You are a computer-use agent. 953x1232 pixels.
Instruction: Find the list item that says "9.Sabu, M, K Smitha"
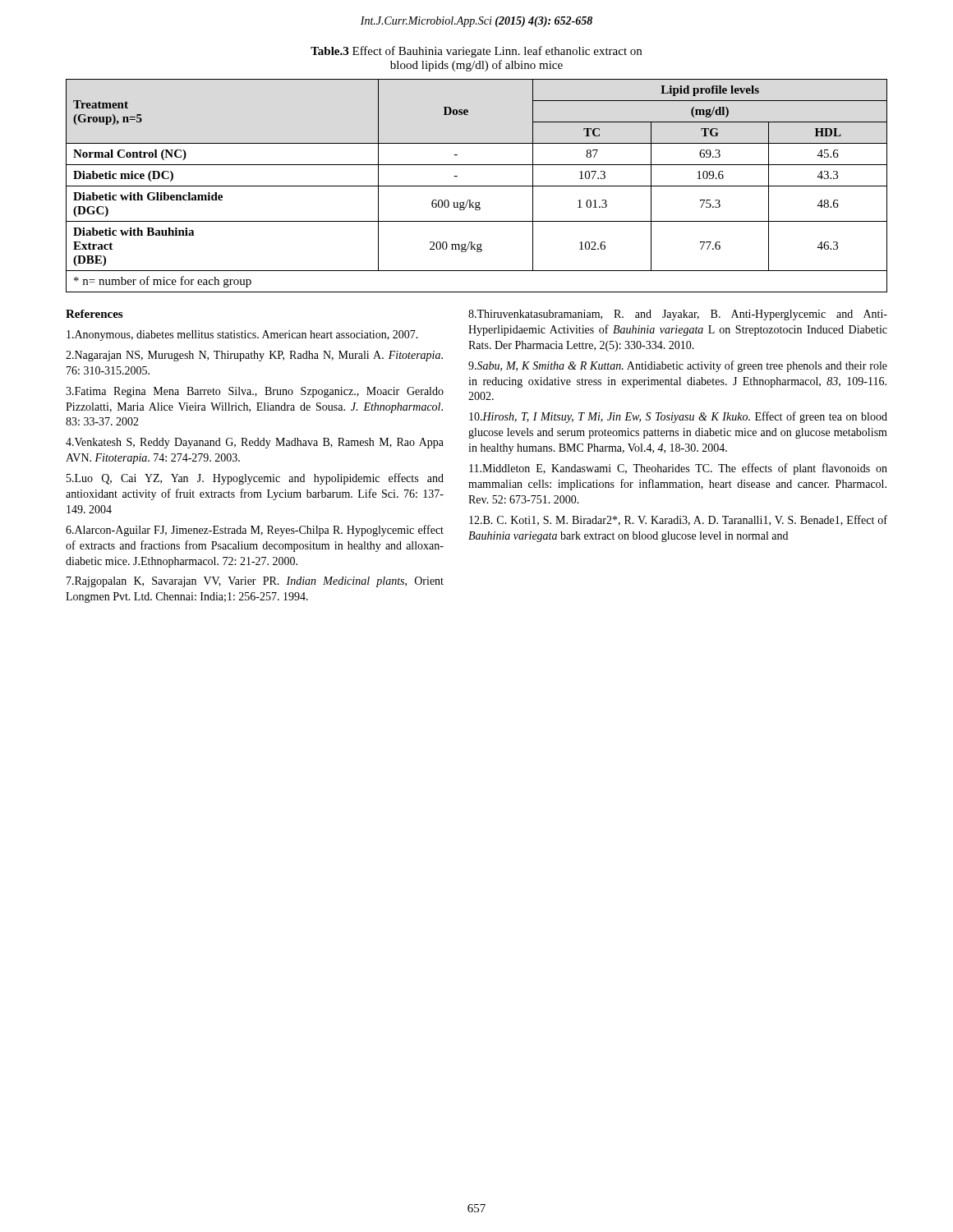(x=678, y=381)
